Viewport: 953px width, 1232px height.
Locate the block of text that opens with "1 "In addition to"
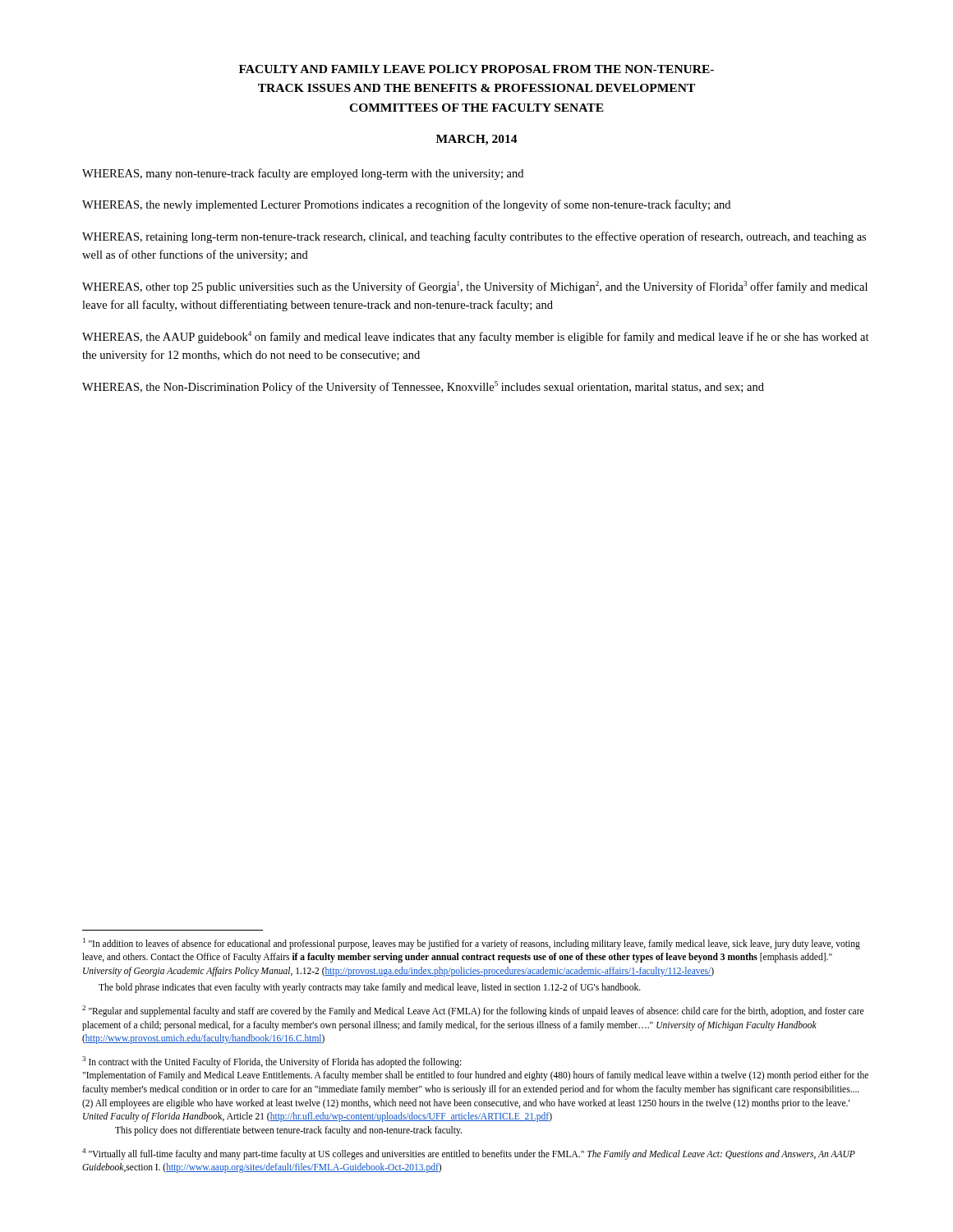click(476, 965)
